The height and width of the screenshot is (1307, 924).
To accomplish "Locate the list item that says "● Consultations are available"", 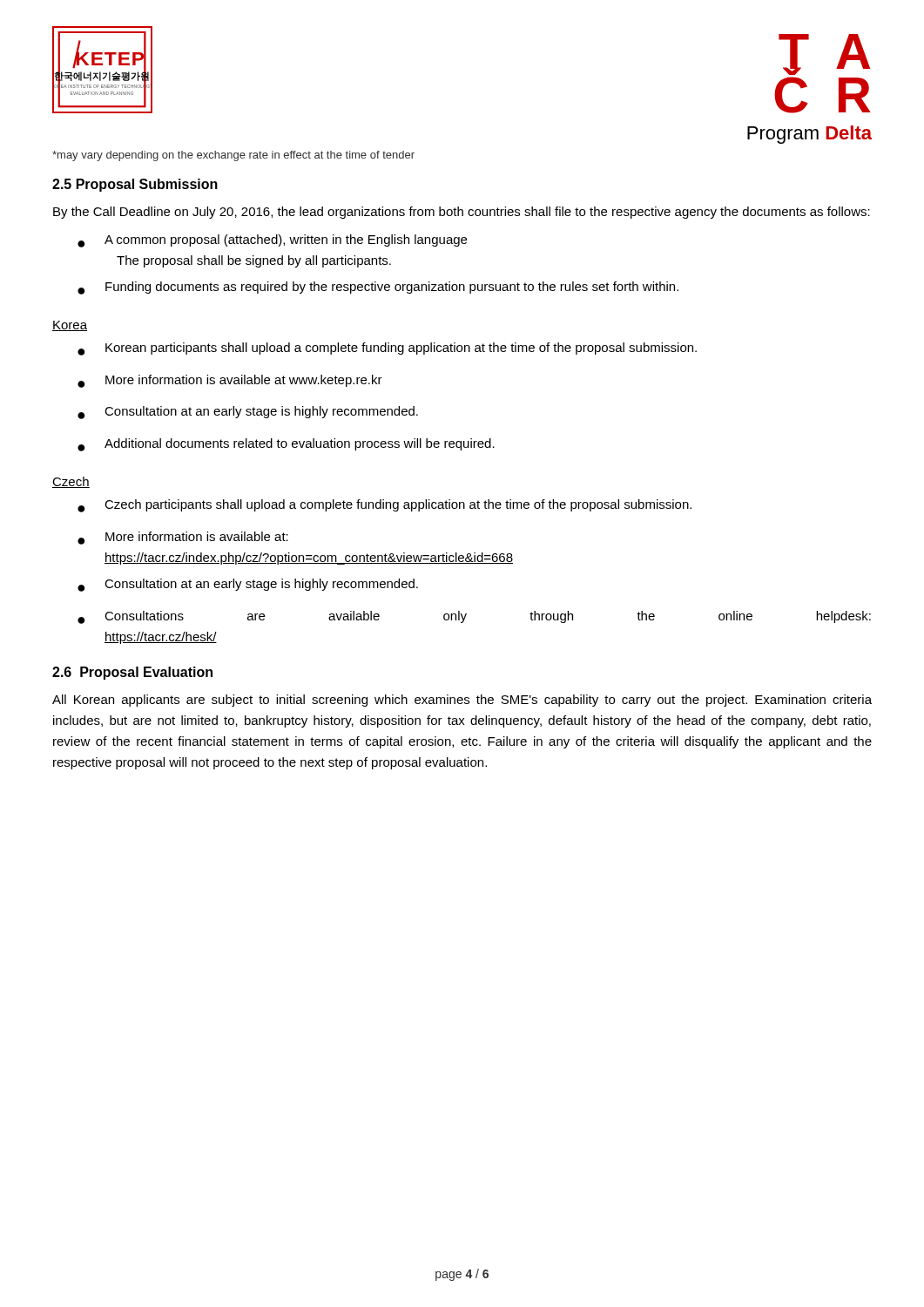I will point(474,626).
